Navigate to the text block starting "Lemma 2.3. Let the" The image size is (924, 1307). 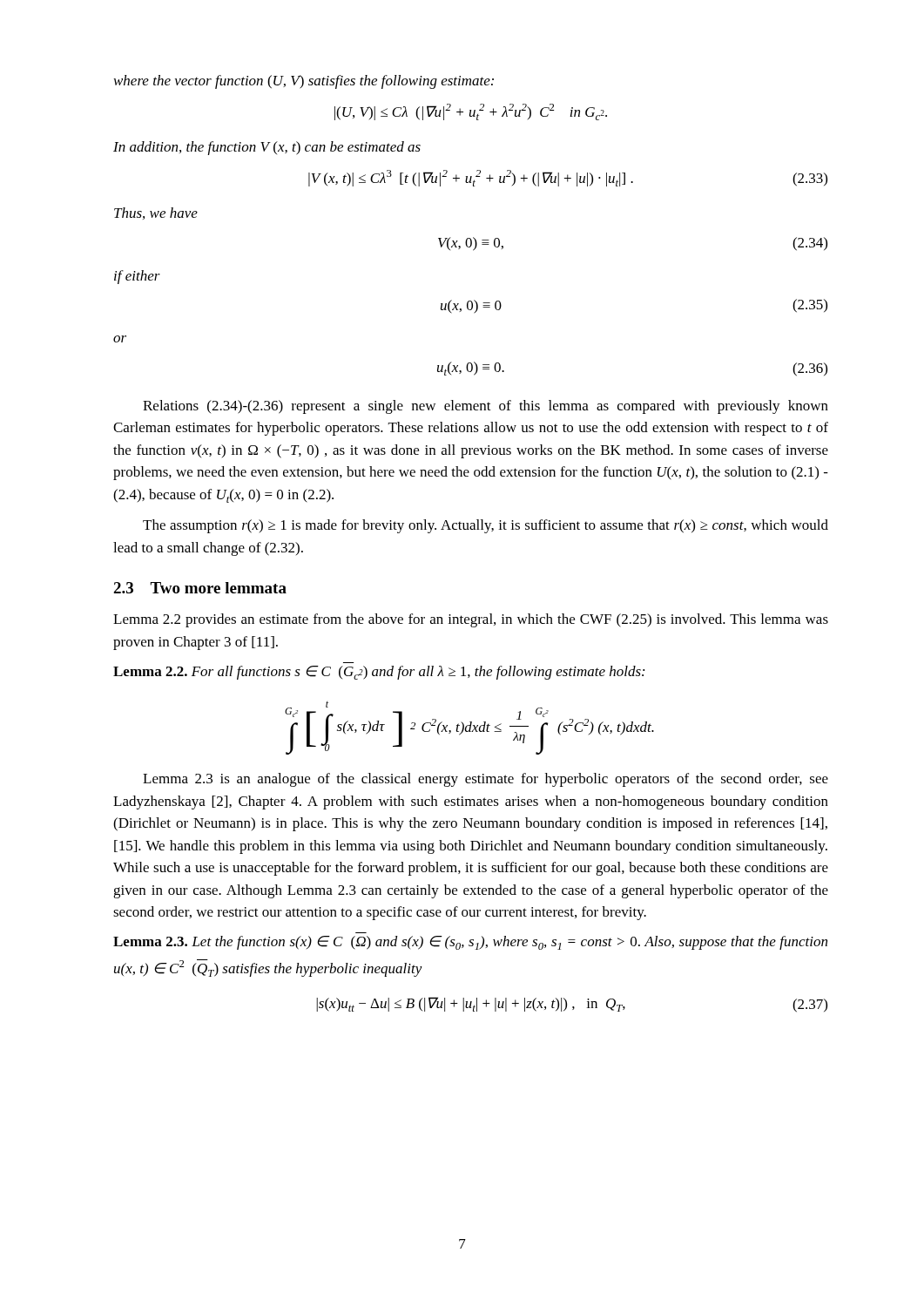coord(471,956)
